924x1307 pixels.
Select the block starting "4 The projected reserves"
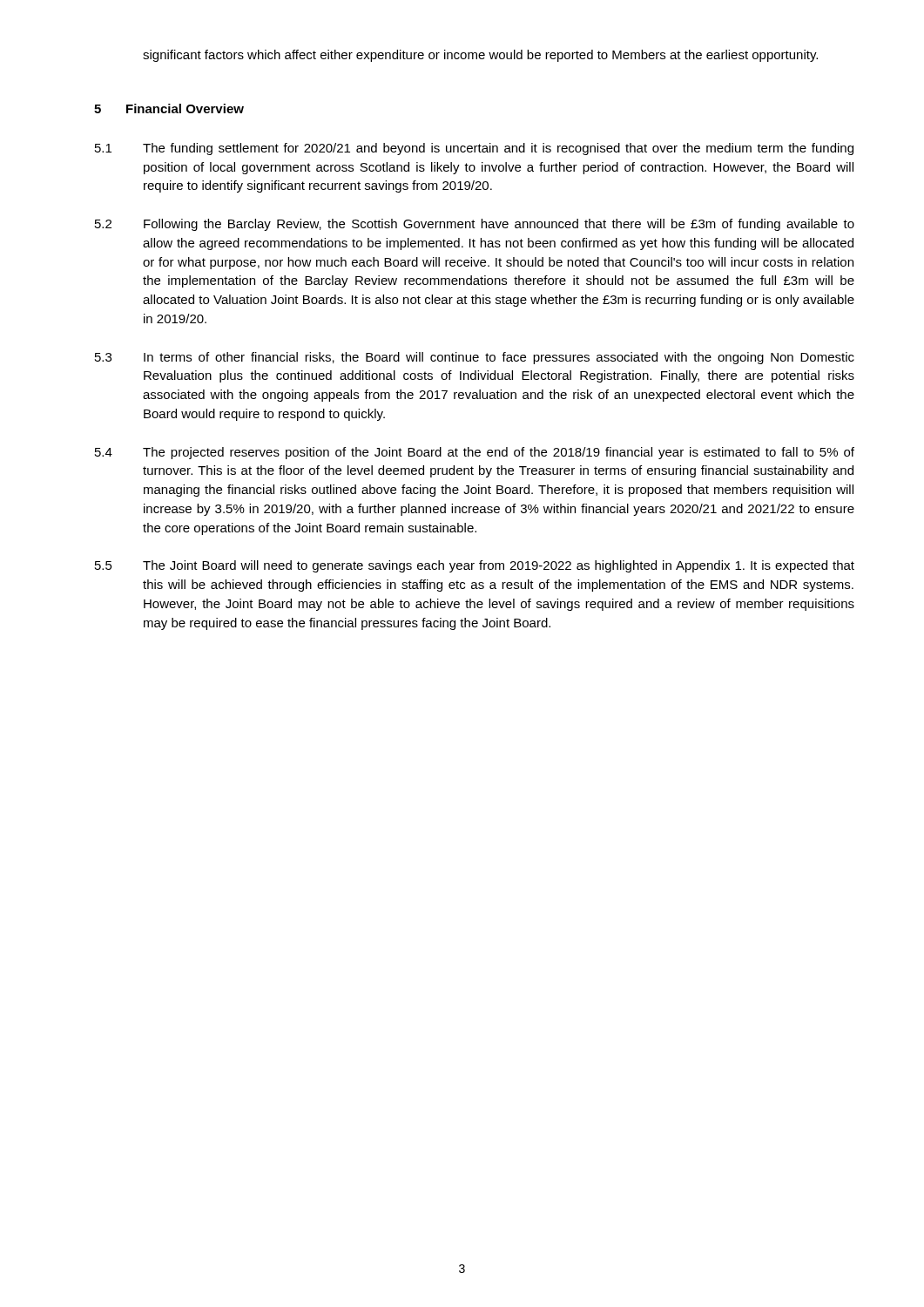(x=474, y=490)
